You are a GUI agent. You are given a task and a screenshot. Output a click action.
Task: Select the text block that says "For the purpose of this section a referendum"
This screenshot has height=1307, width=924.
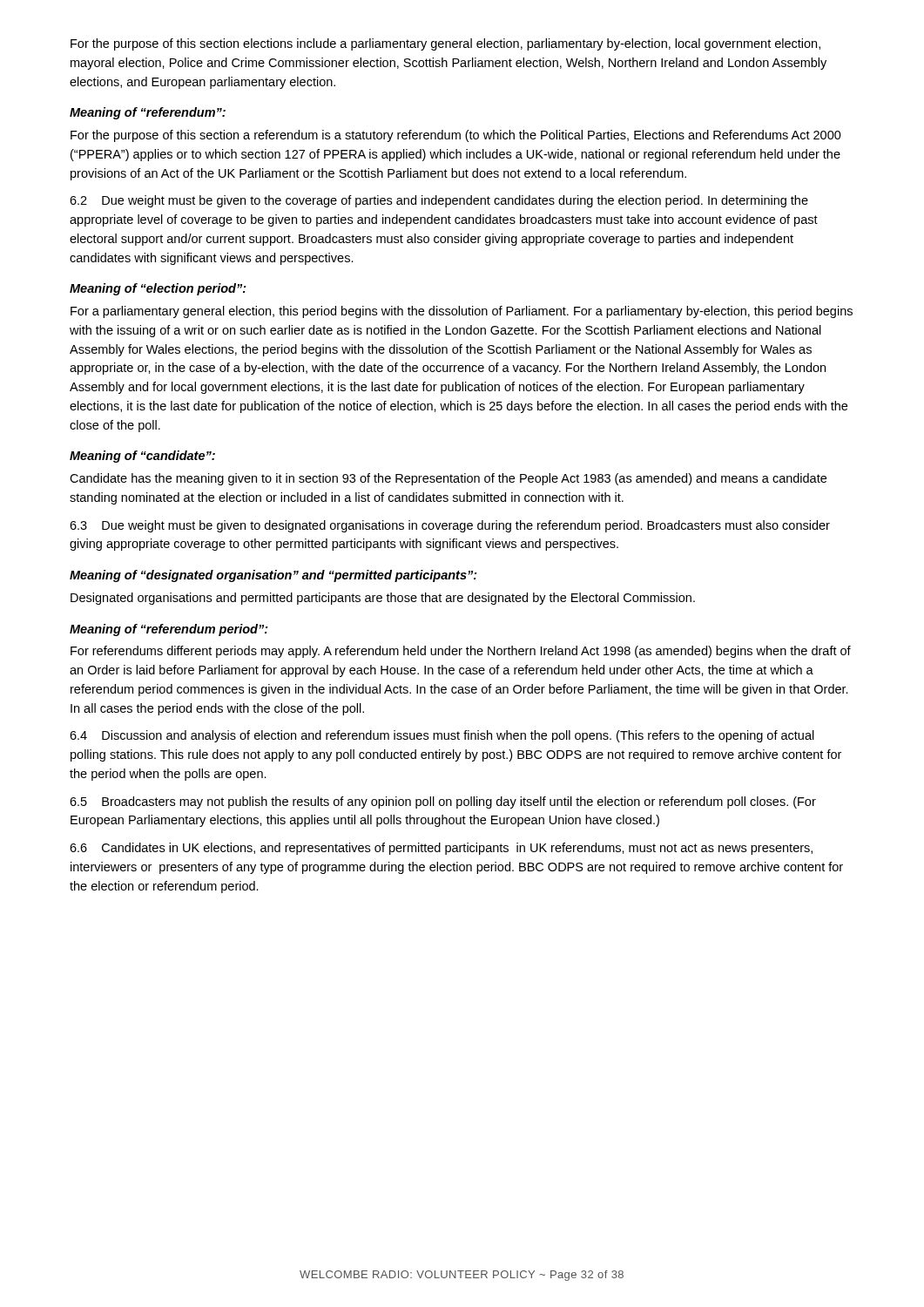click(x=462, y=155)
